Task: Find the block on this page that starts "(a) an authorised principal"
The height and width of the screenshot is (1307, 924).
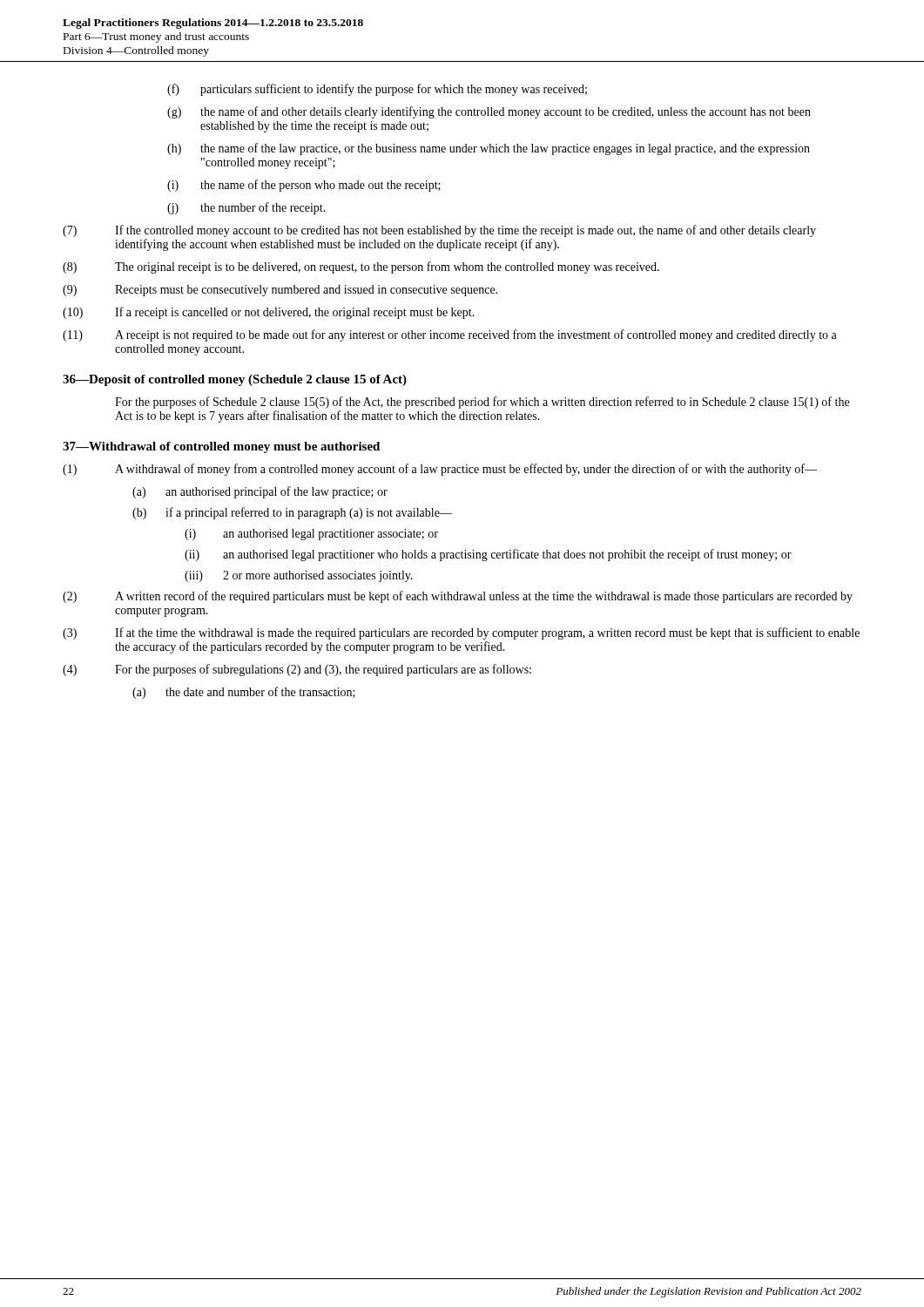Action: pos(260,492)
